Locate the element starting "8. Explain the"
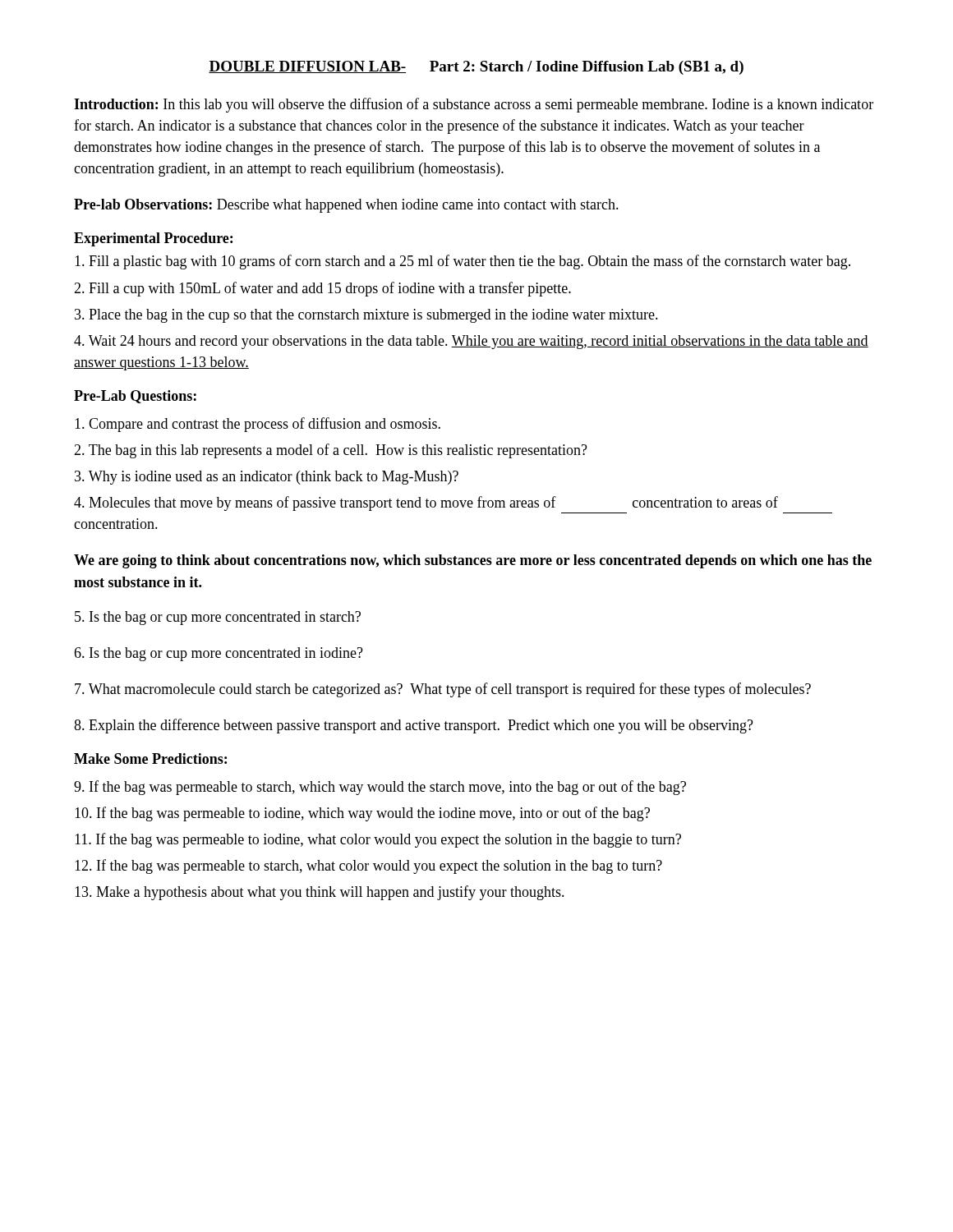Screen dimensions: 1232x953 pos(414,725)
